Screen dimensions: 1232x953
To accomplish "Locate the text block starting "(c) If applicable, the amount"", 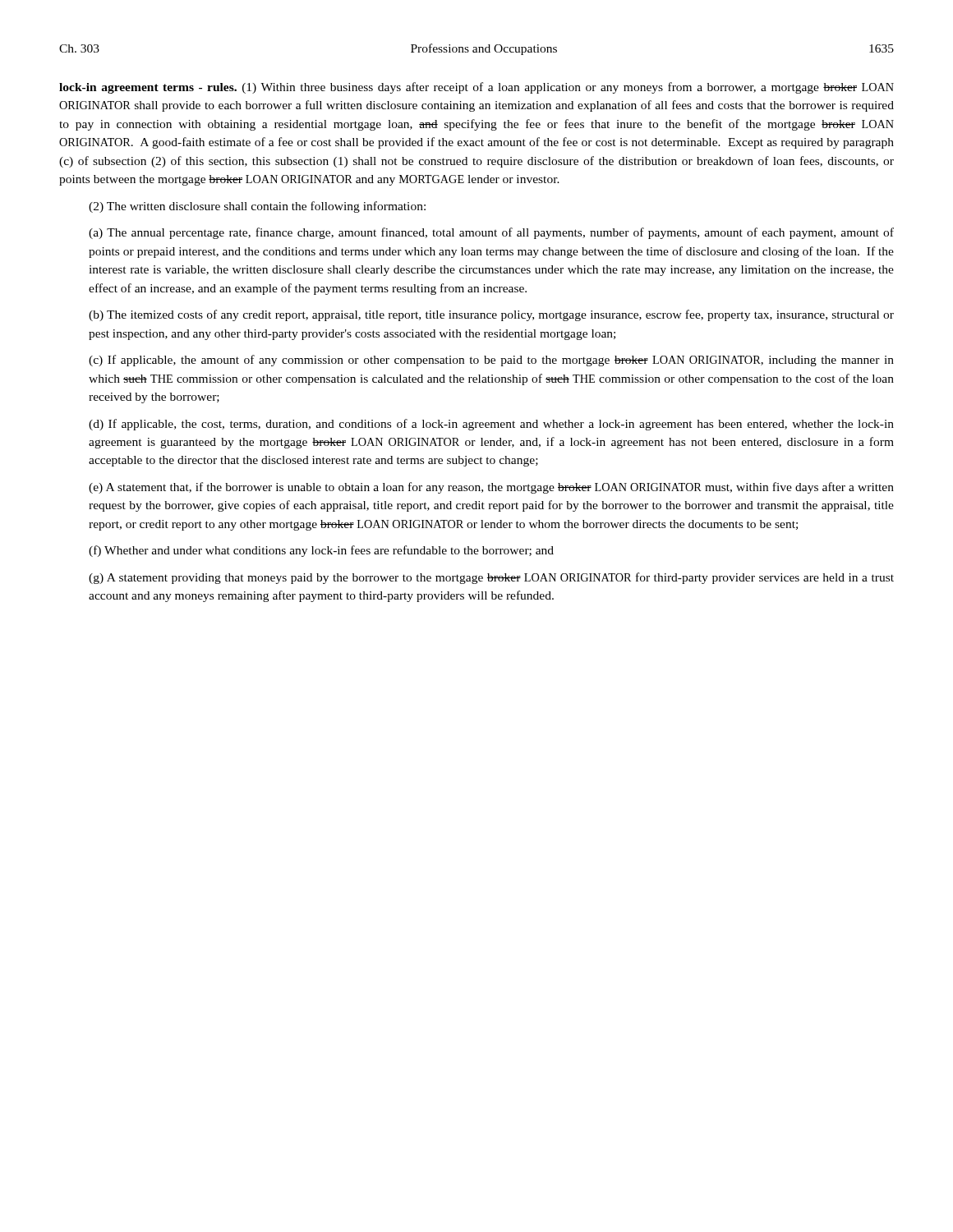I will pyautogui.click(x=491, y=378).
